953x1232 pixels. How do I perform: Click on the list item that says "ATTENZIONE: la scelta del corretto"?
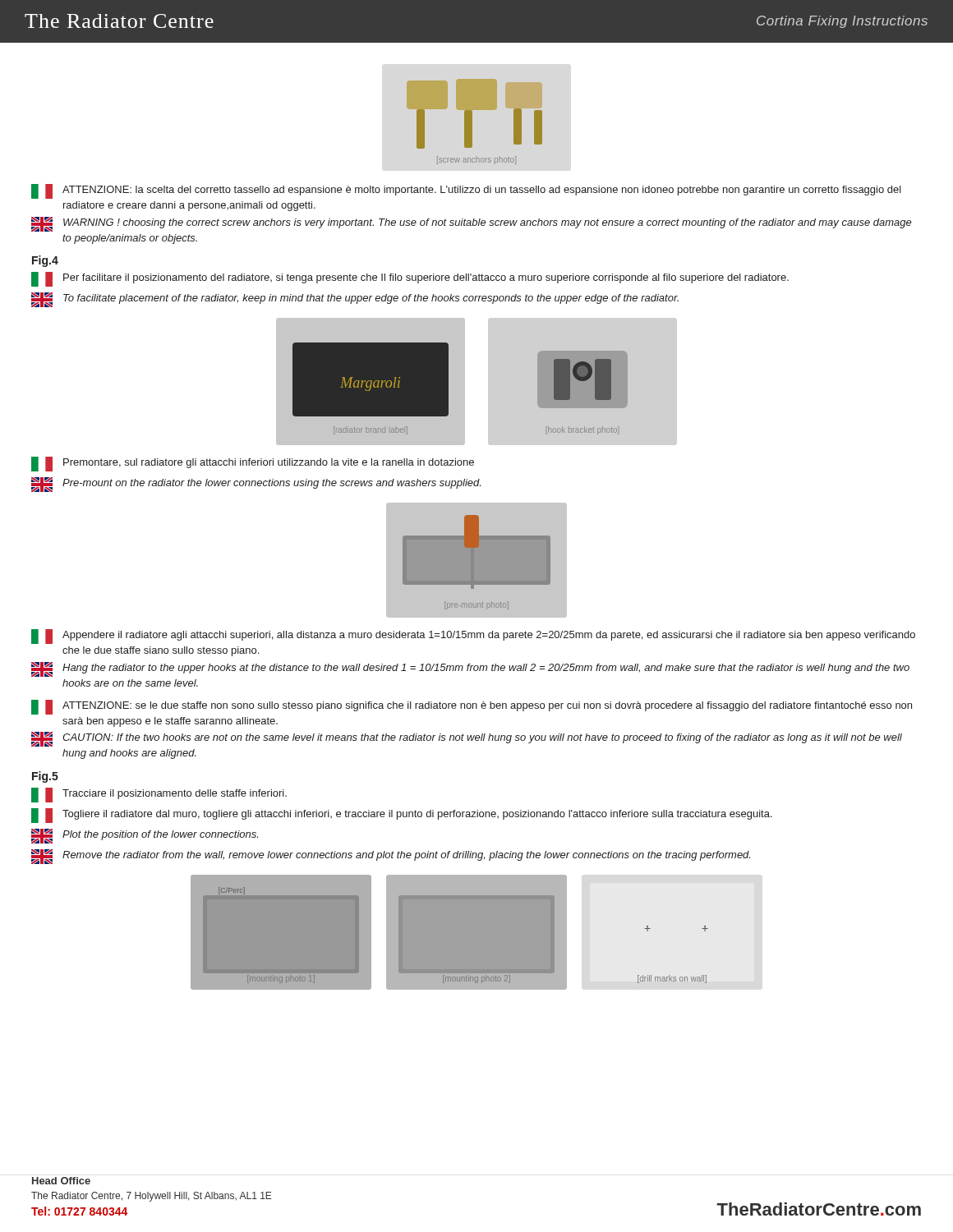tap(476, 198)
